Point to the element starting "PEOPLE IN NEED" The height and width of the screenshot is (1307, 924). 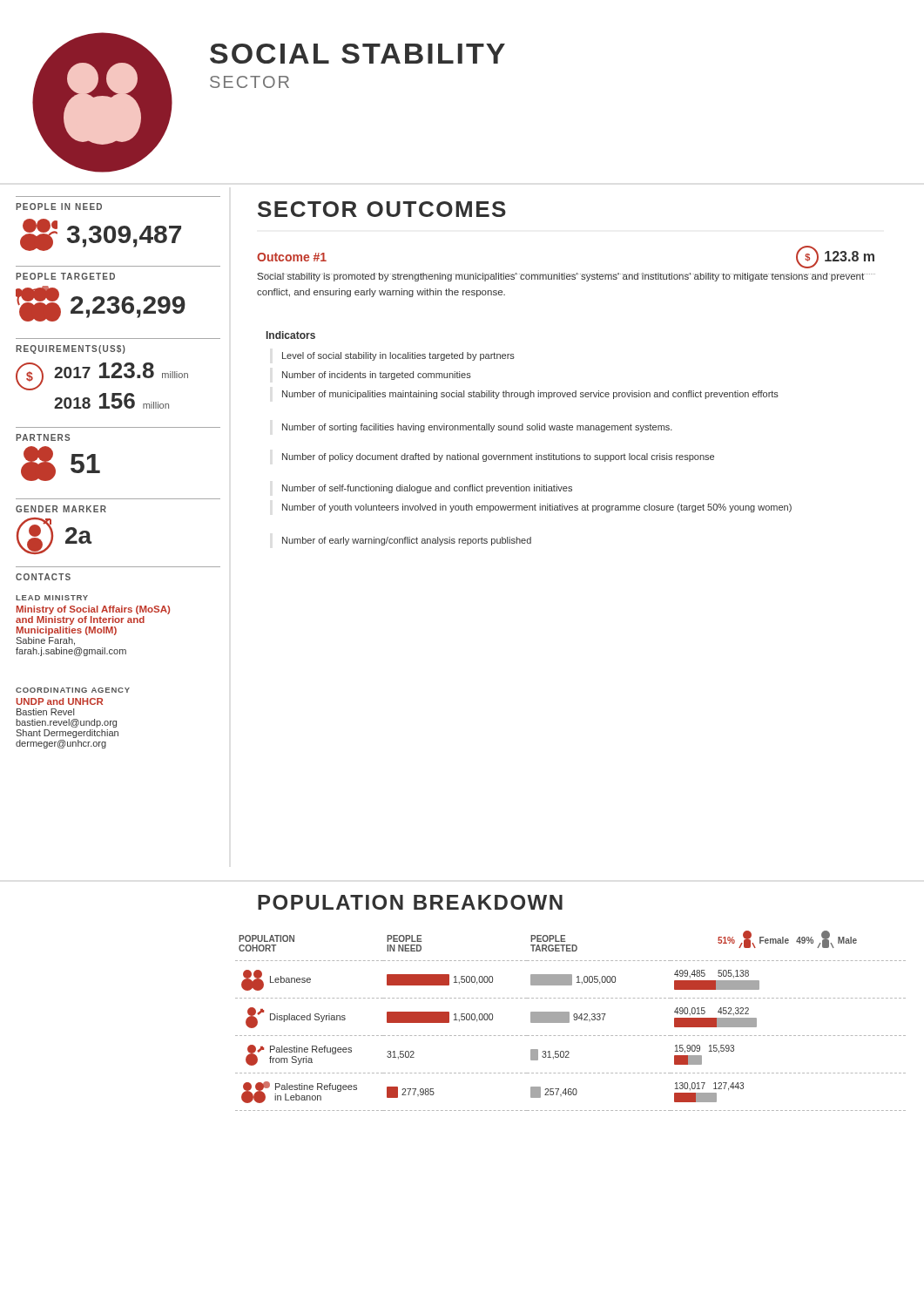118,204
